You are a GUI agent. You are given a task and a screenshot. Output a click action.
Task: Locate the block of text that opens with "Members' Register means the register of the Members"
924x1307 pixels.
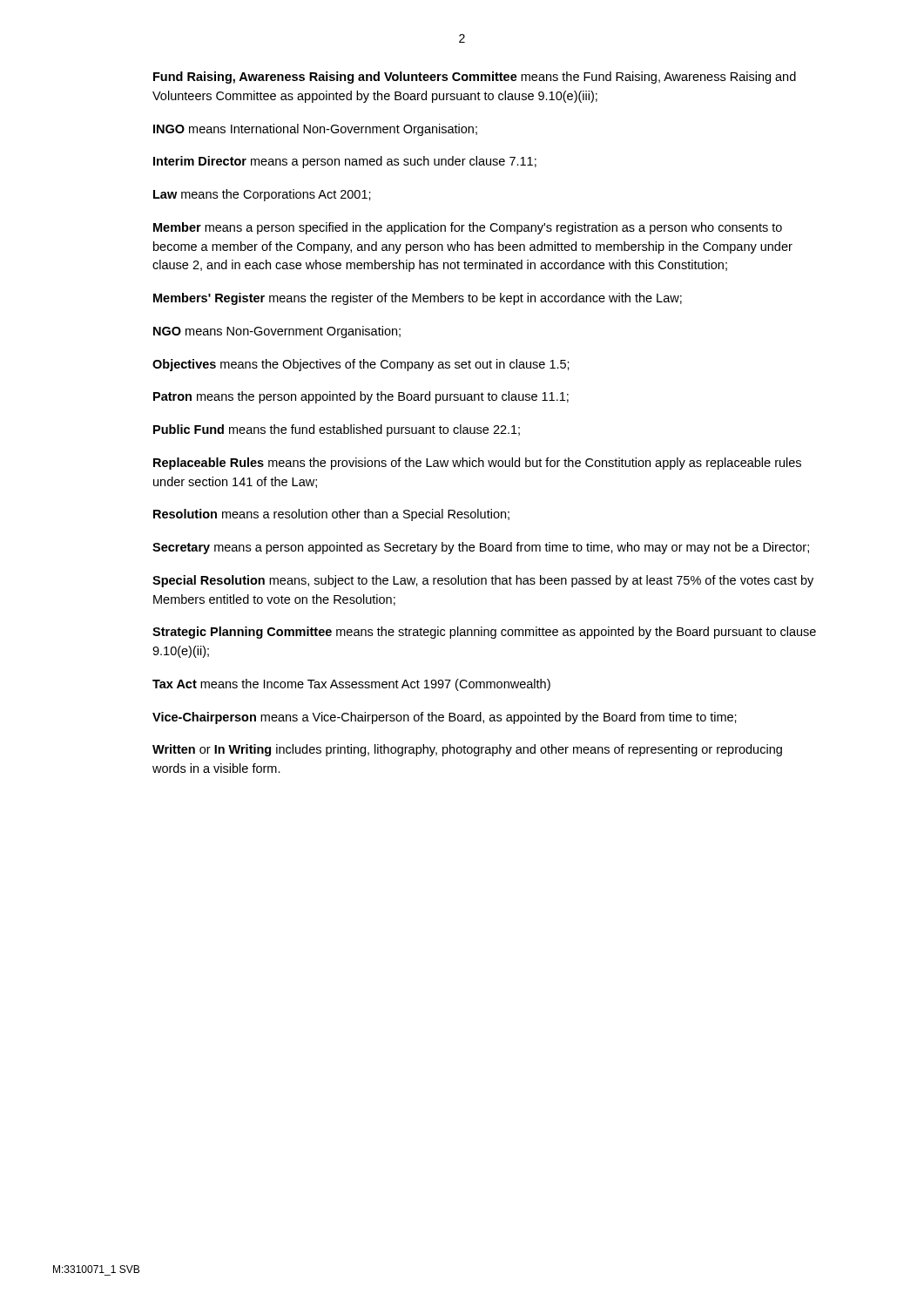tap(417, 298)
